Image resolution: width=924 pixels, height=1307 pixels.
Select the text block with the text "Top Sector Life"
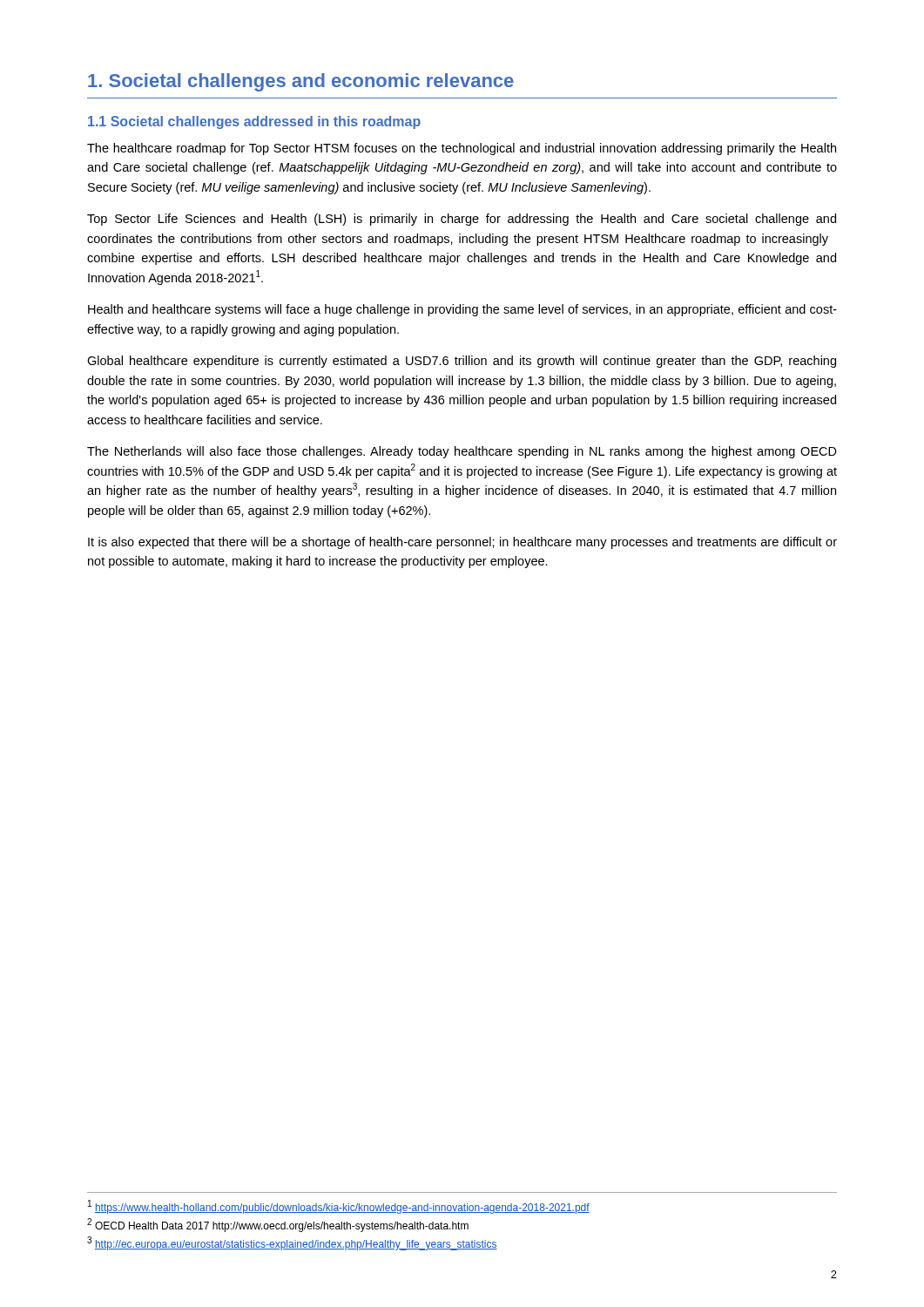click(x=462, y=248)
